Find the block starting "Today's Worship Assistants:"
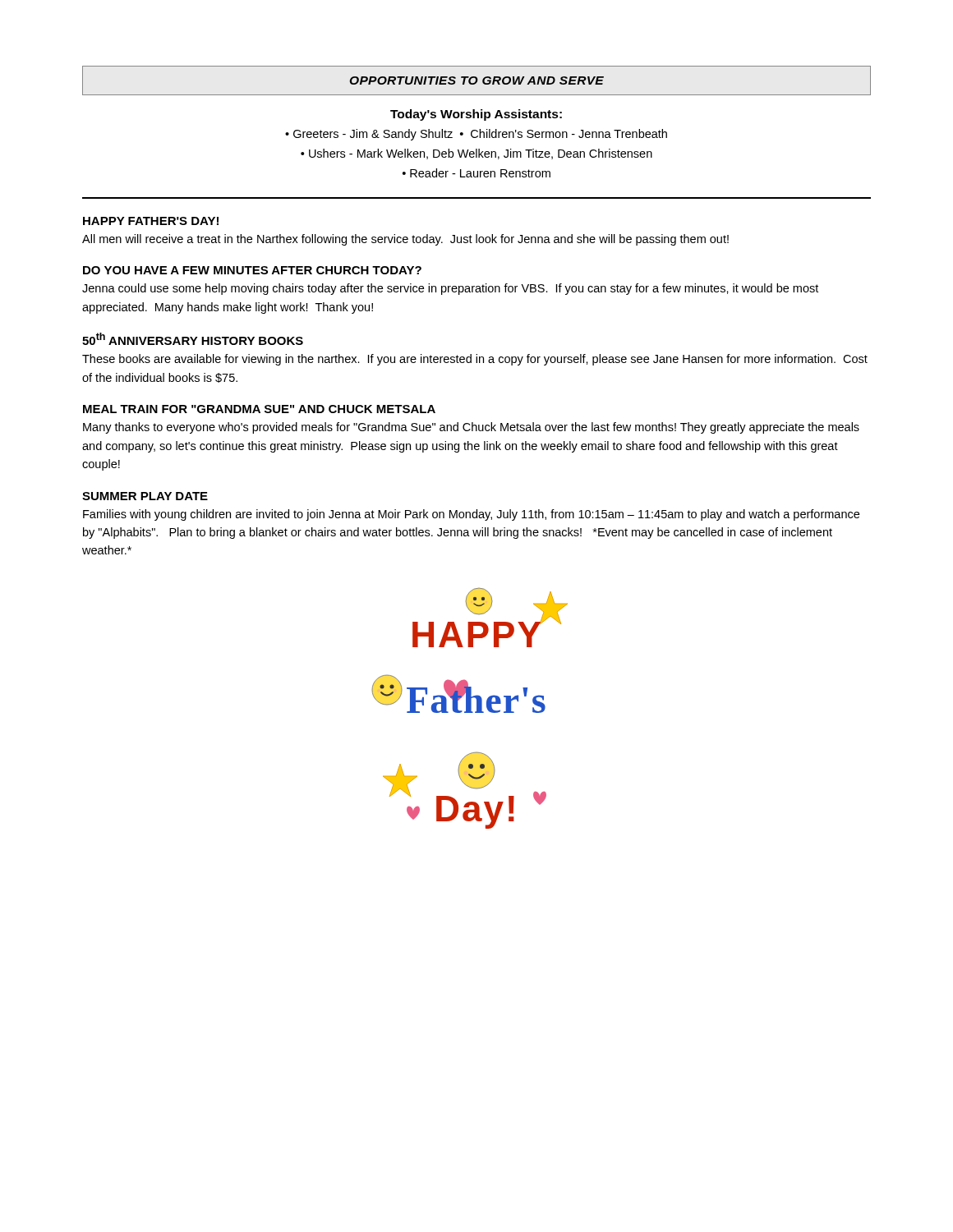 point(476,114)
